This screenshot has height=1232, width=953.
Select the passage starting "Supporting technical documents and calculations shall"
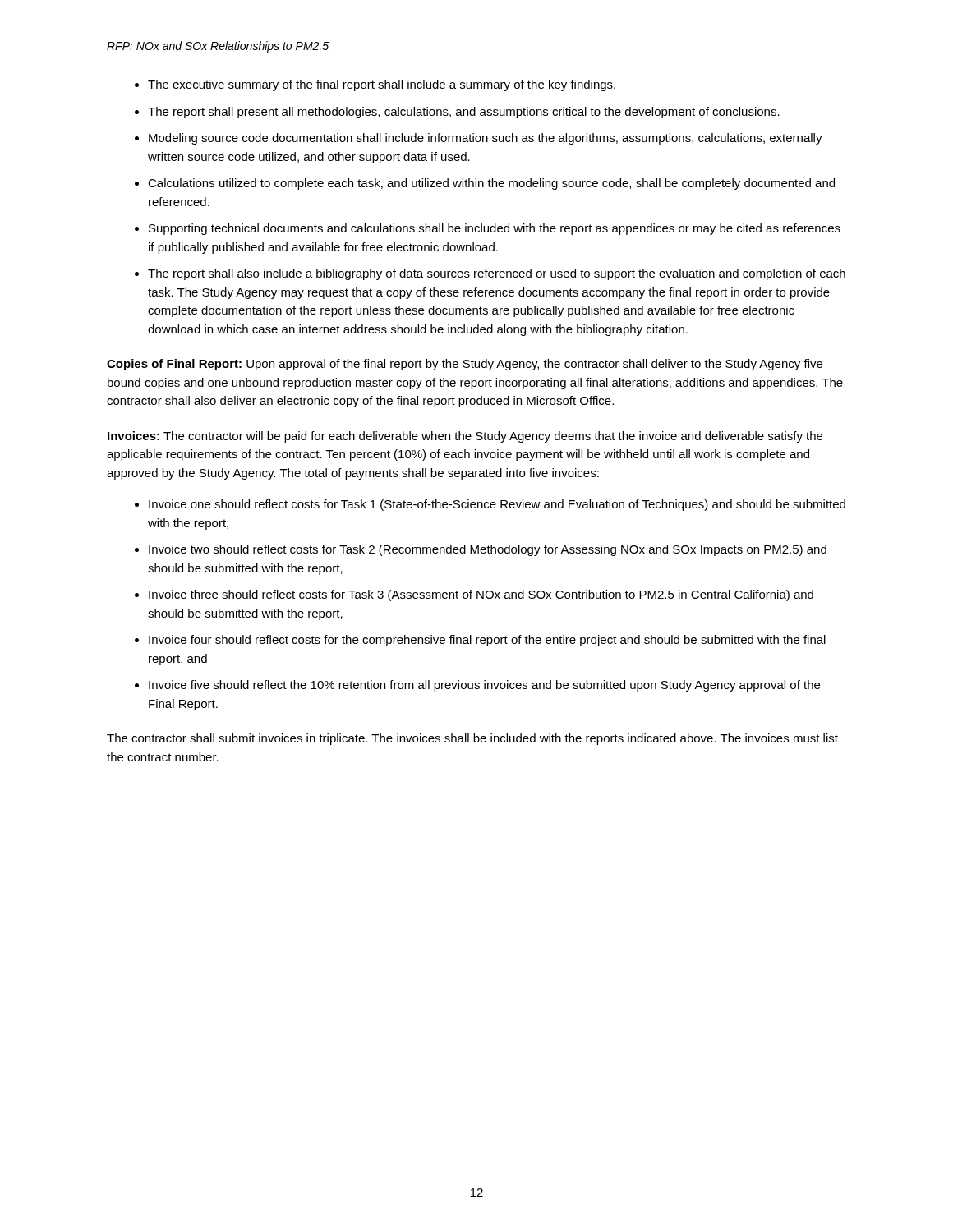(x=494, y=237)
